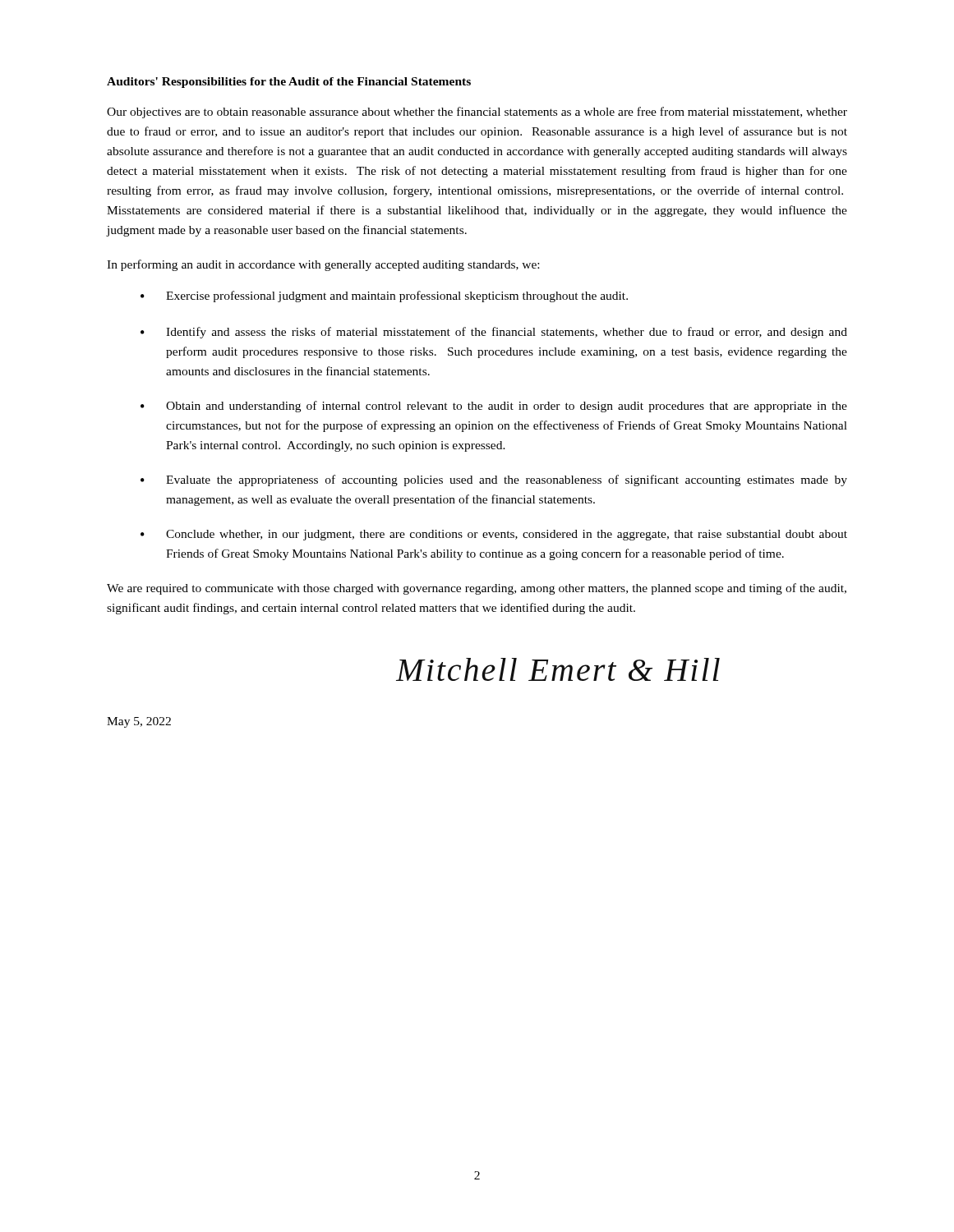This screenshot has width=954, height=1232.
Task: Find the passage starting "• Conclude whether, in our"
Action: click(493, 544)
